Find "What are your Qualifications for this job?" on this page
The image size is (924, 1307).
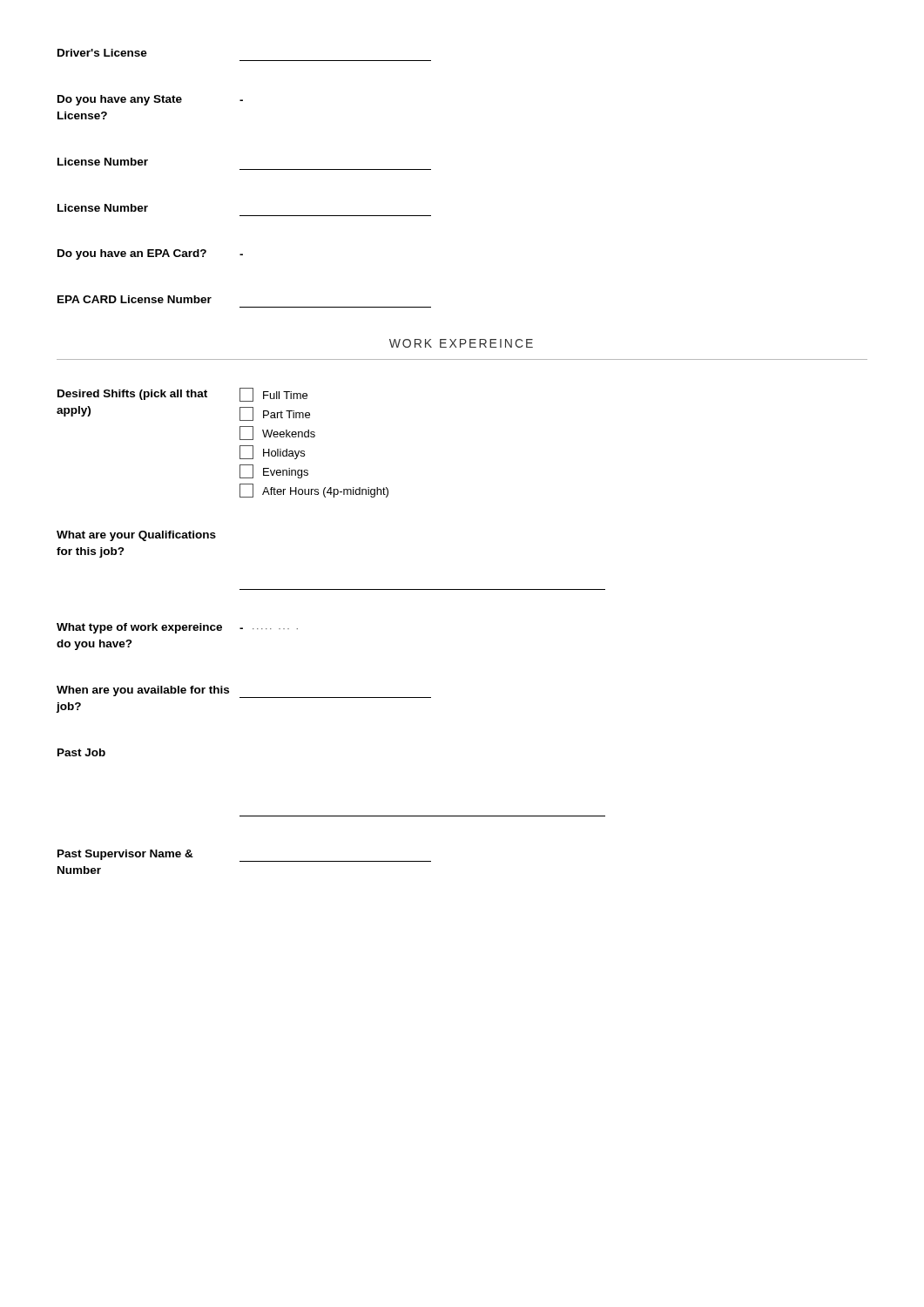[136, 536]
